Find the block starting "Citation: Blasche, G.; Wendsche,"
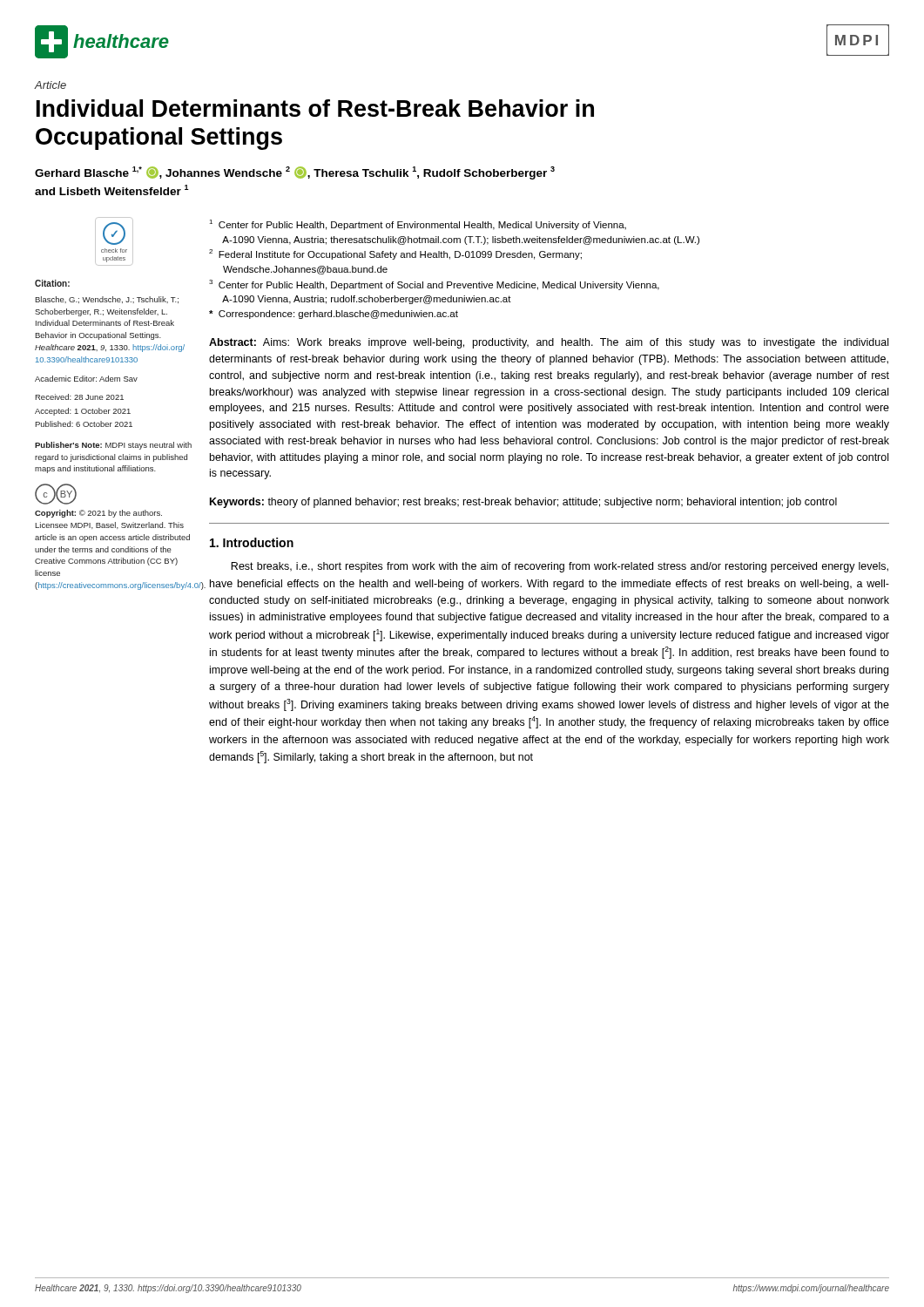Viewport: 924px width, 1307px height. coord(114,321)
